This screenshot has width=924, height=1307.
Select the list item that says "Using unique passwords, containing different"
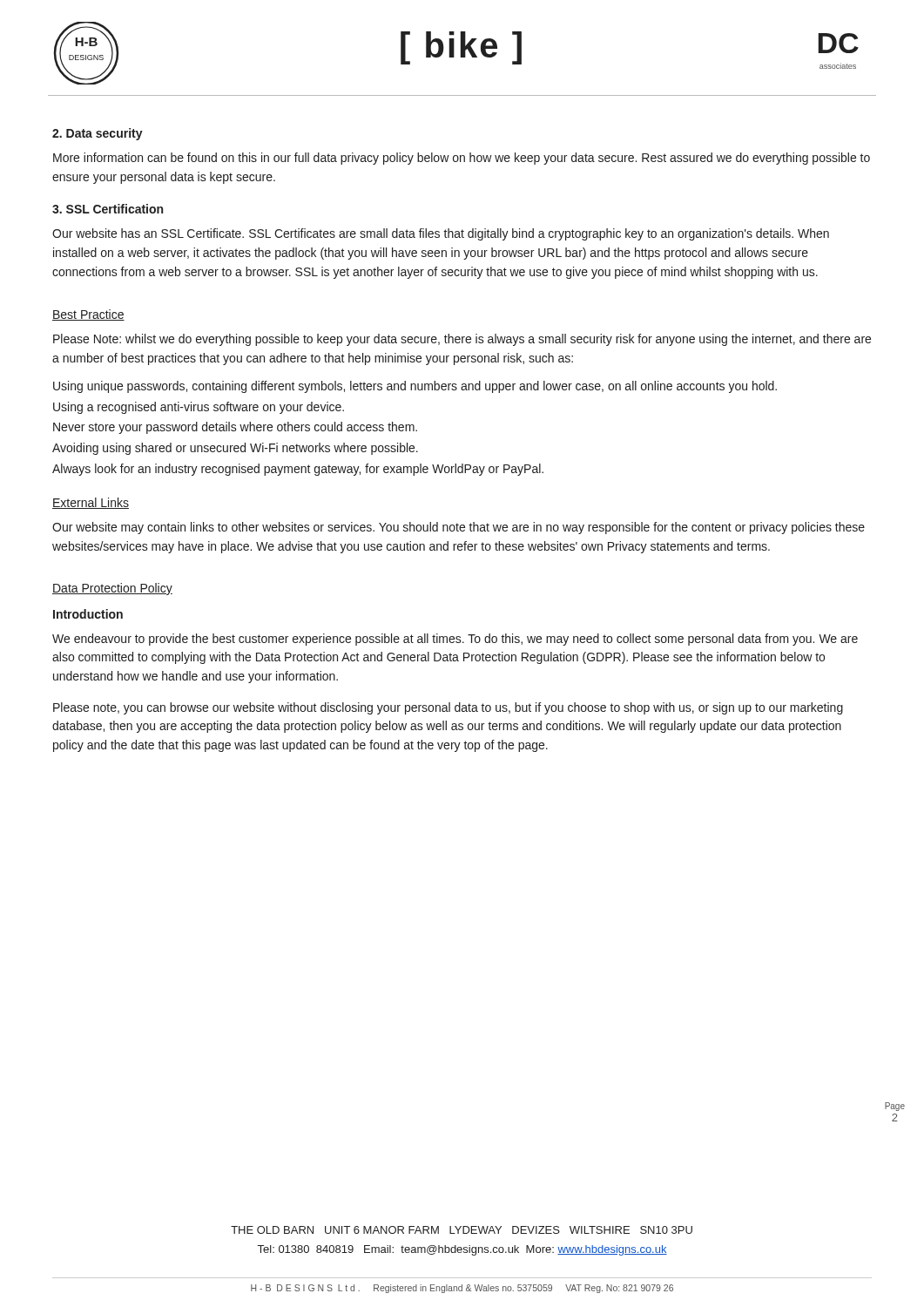click(x=415, y=386)
